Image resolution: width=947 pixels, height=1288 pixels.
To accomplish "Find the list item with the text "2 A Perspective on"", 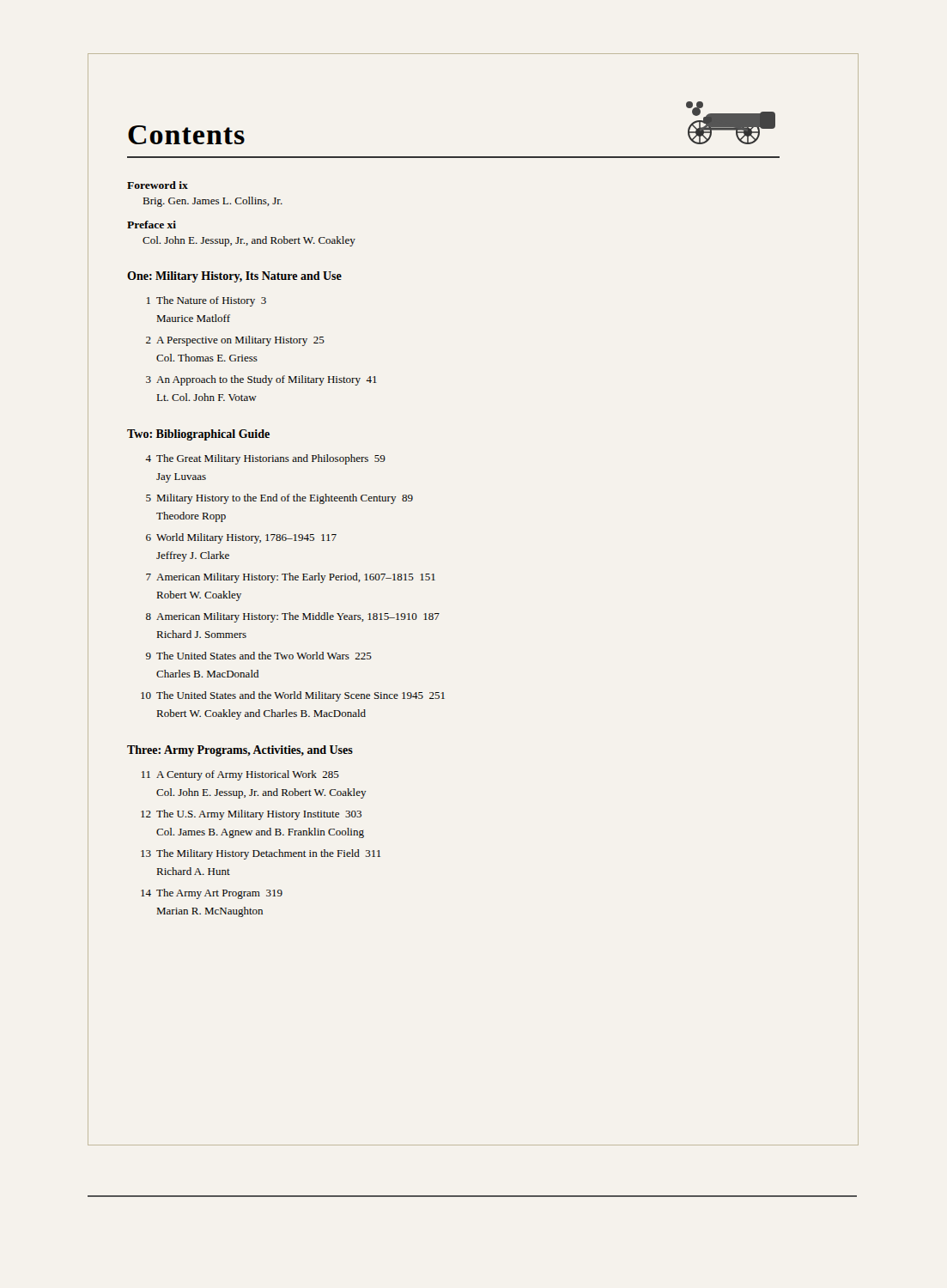I will (x=235, y=341).
